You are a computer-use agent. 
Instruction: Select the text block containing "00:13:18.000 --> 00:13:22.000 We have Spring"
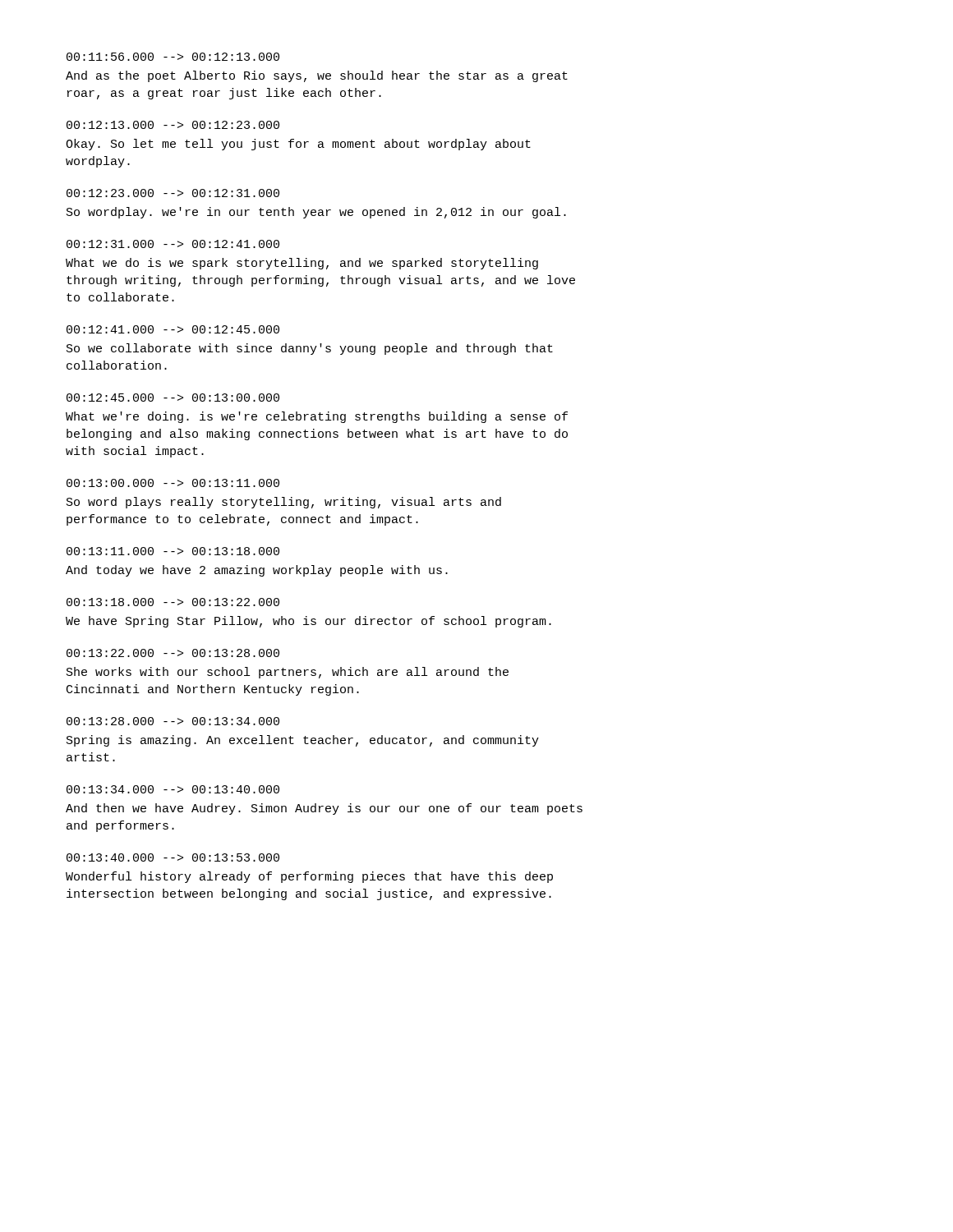tap(468, 613)
